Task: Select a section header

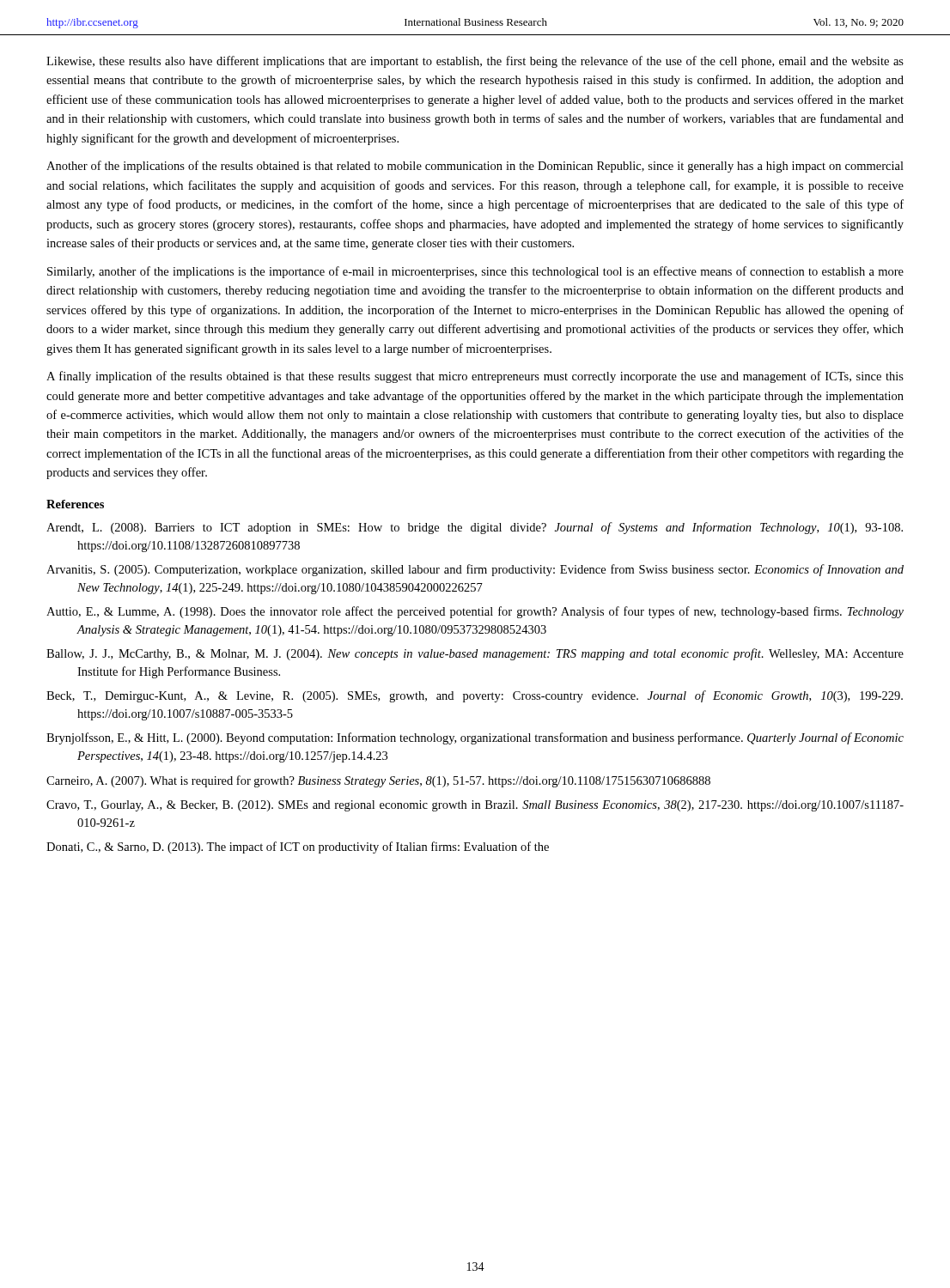Action: coord(75,504)
